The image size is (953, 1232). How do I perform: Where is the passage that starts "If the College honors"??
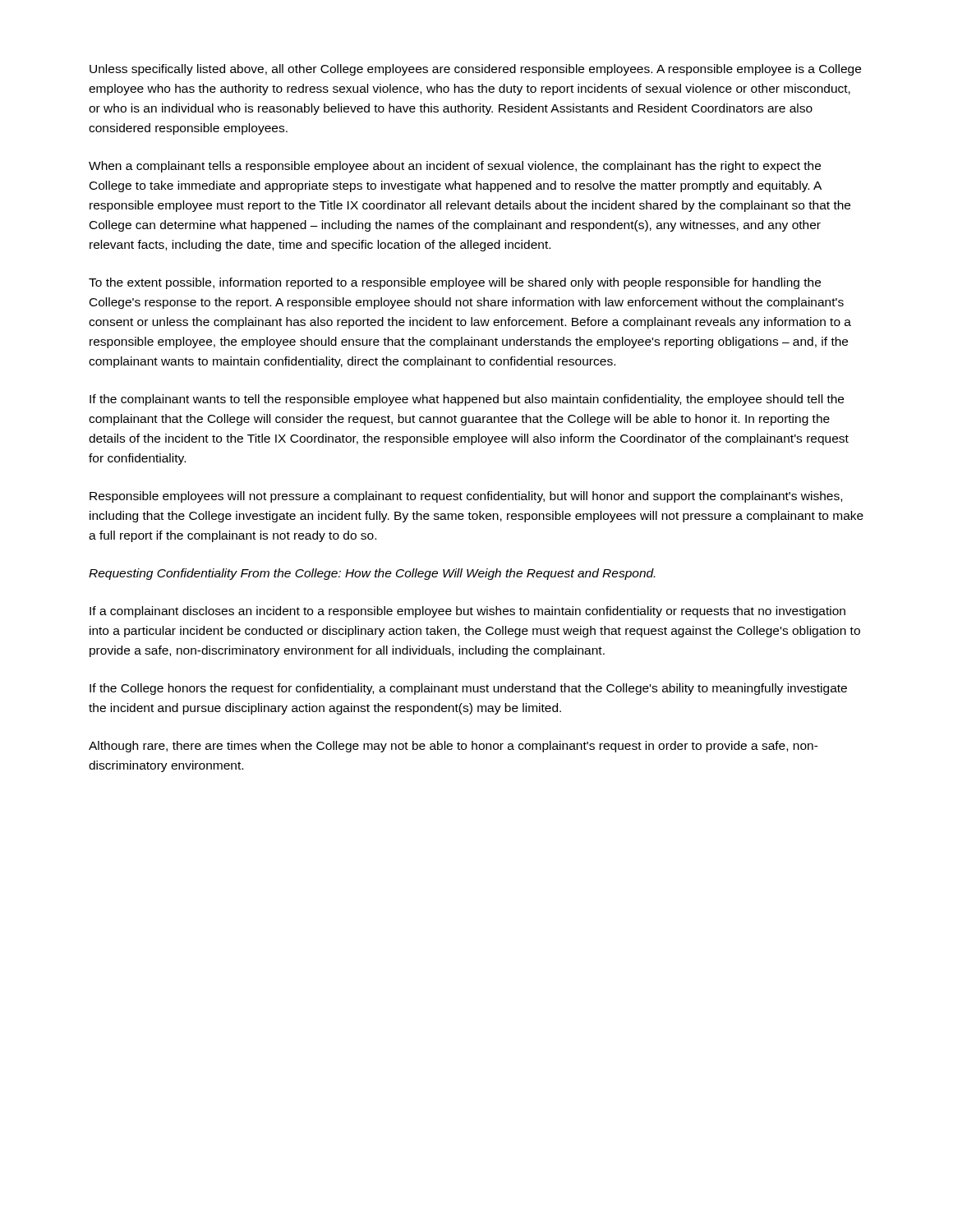pyautogui.click(x=468, y=698)
